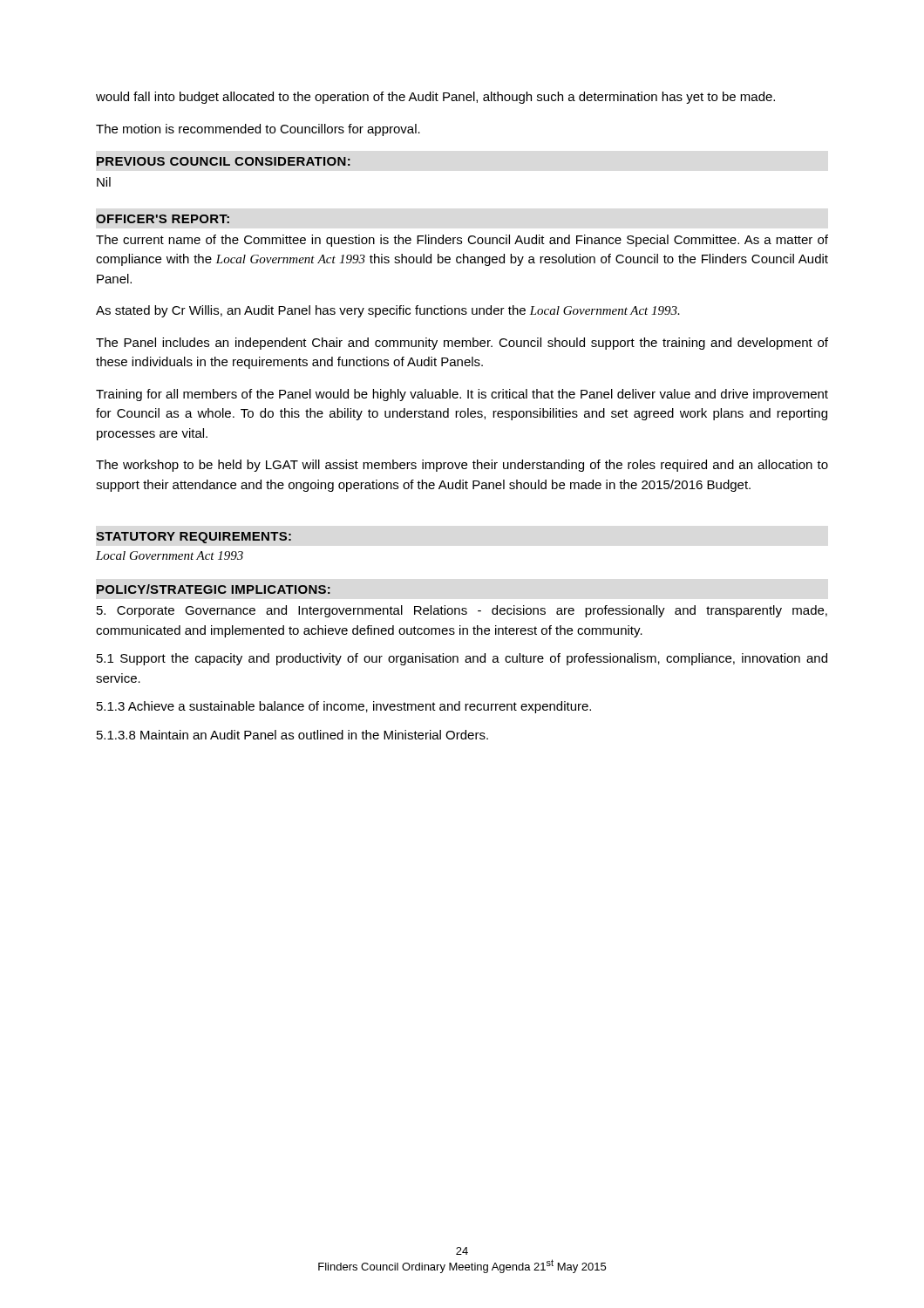Find the text block starting "POLICY/STRATEGIC IMPLICATIONS:"
This screenshot has width=924, height=1308.
click(x=214, y=589)
